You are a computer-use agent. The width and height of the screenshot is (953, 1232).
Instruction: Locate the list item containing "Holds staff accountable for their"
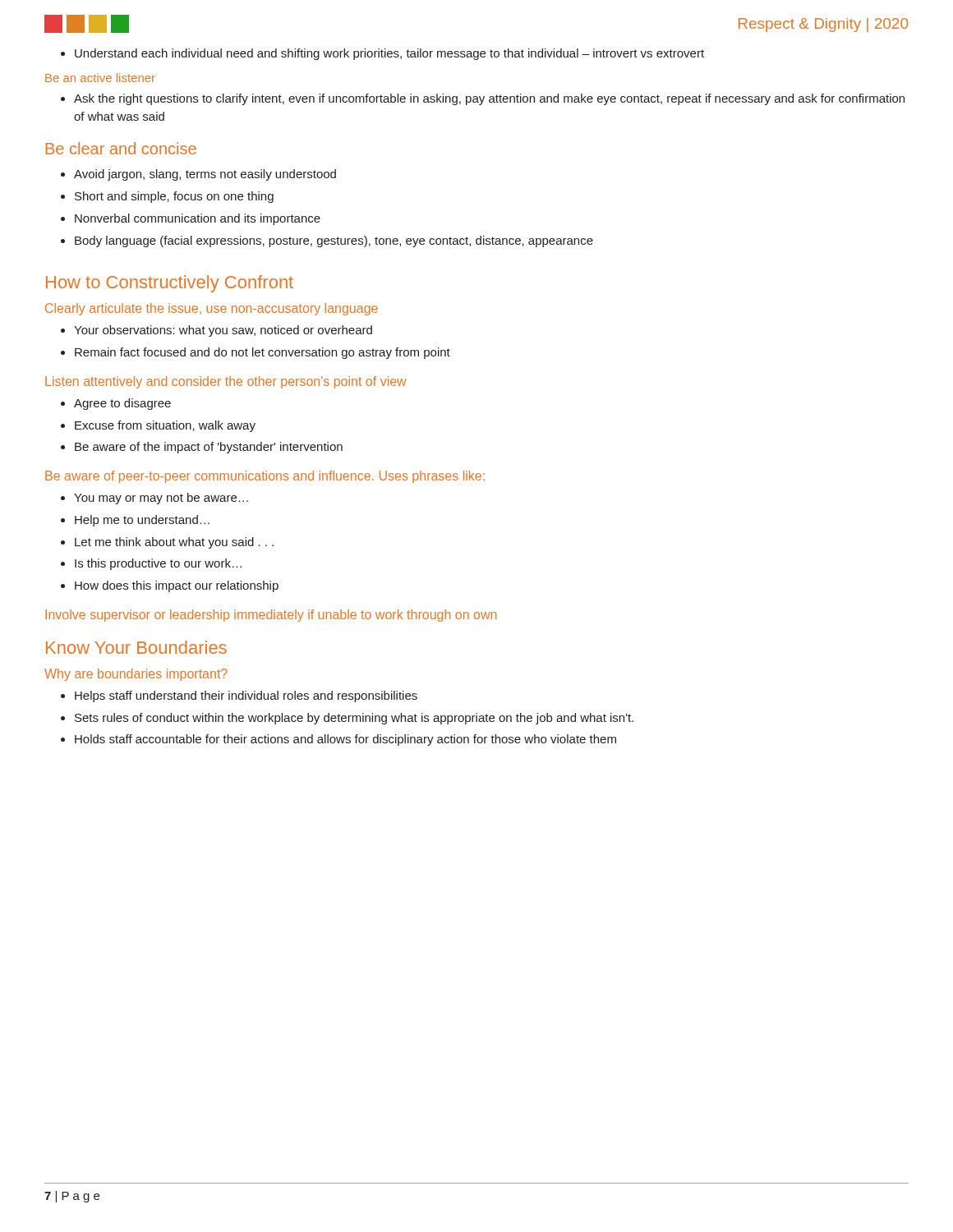pyautogui.click(x=476, y=739)
